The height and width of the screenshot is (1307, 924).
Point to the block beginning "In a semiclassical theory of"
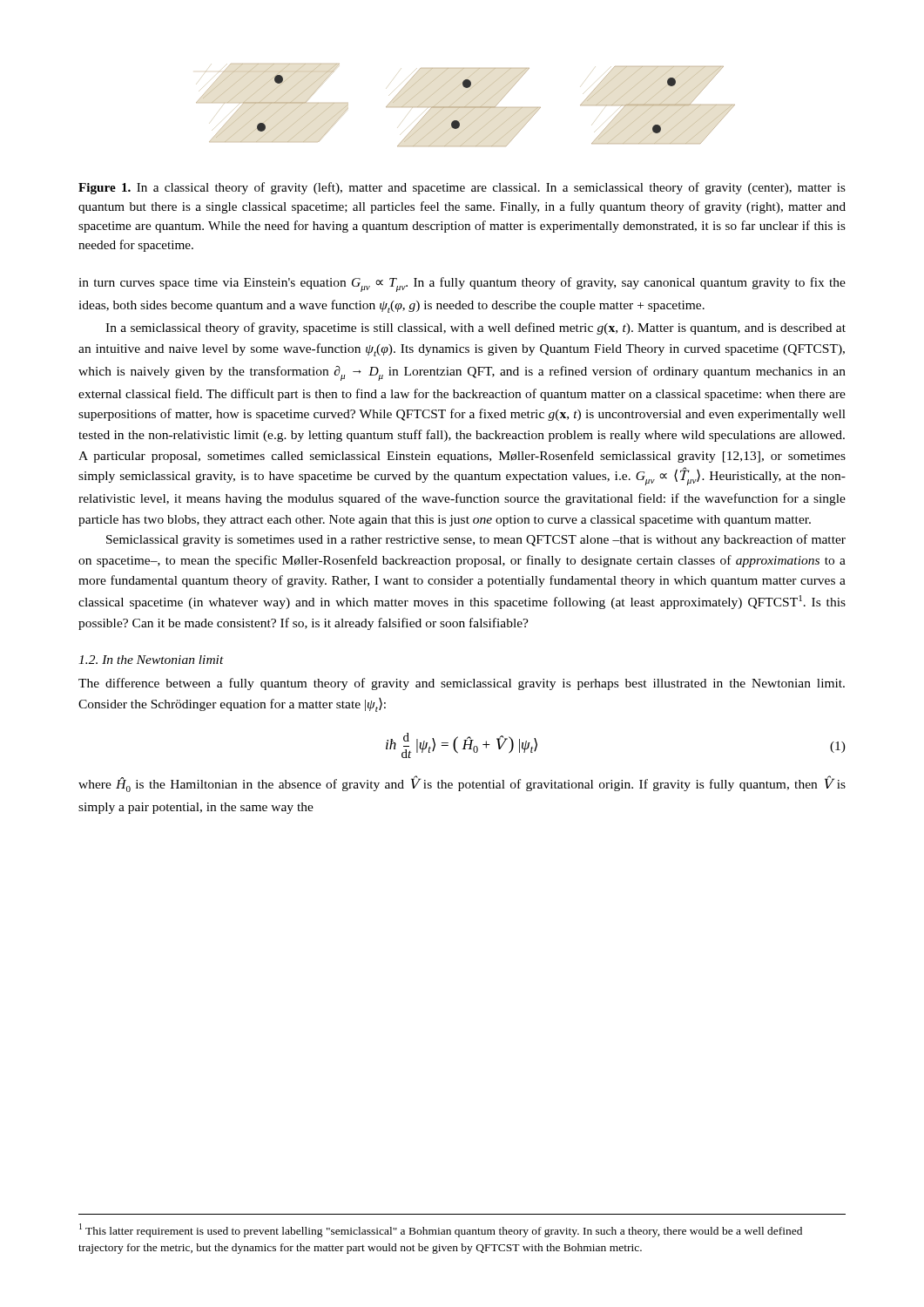[x=462, y=423]
